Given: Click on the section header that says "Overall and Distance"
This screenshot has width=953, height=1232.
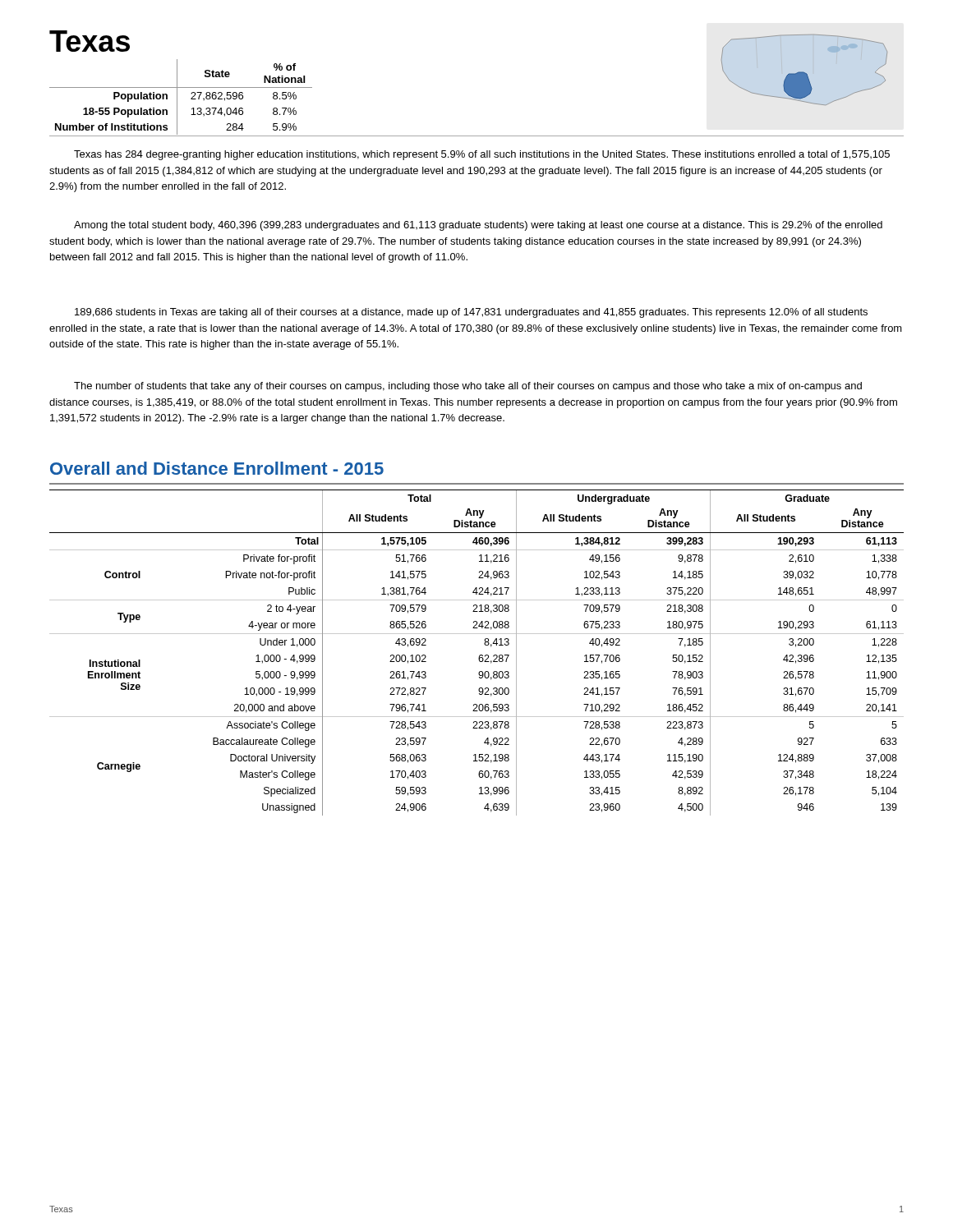Looking at the screenshot, I should click(217, 468).
